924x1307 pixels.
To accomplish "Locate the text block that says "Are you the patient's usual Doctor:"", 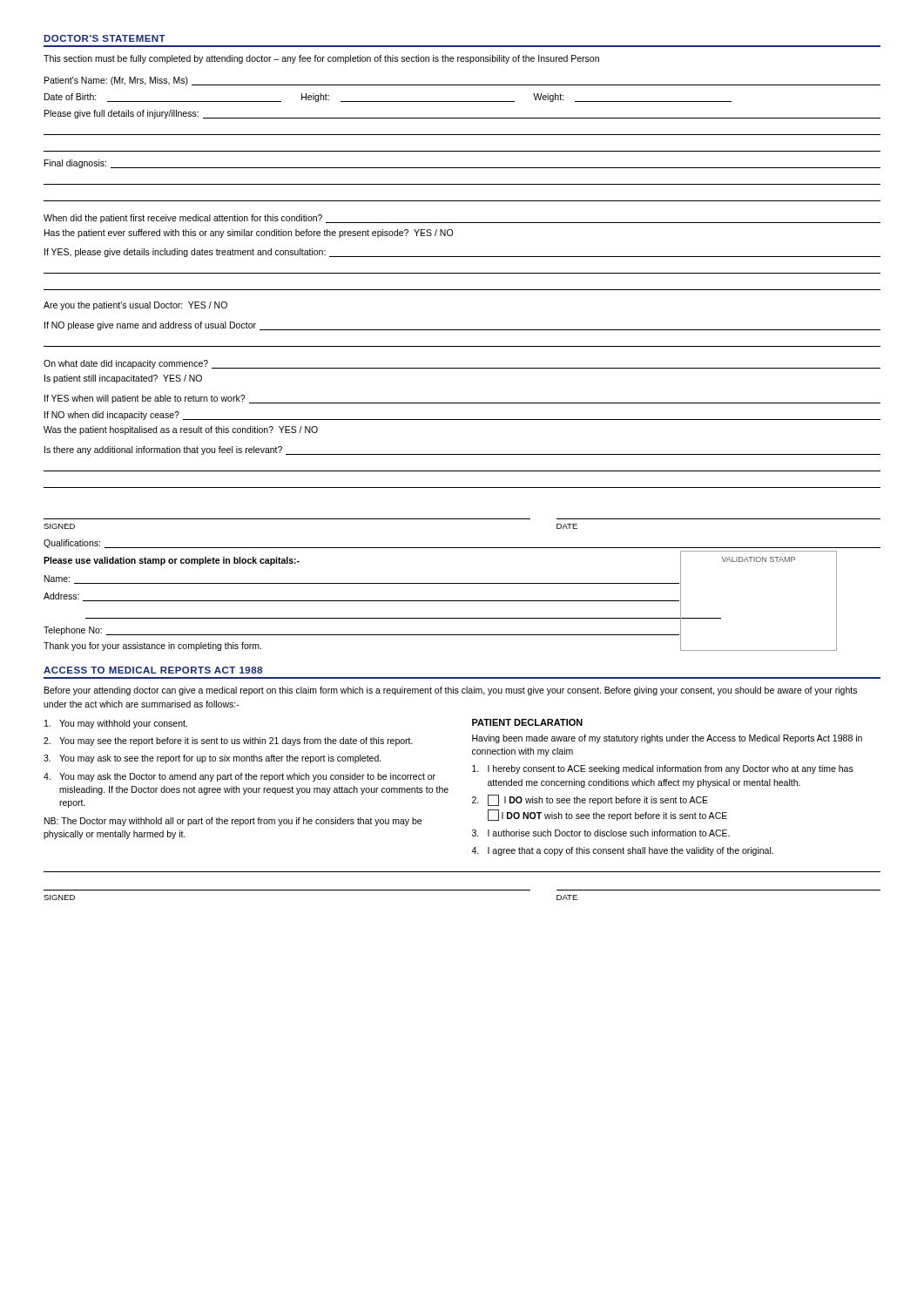I will 135,306.
